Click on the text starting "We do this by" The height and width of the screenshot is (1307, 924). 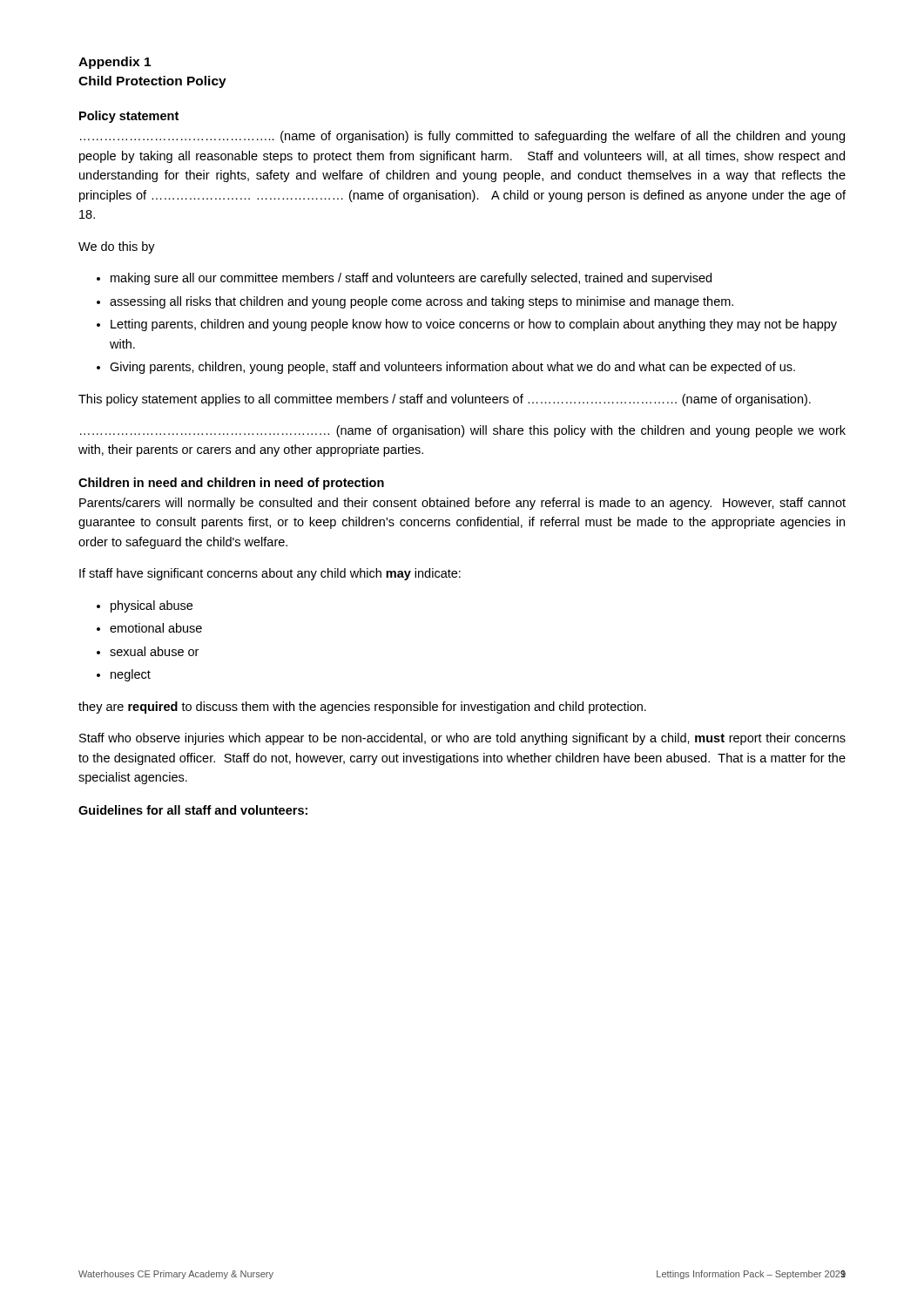(x=117, y=246)
